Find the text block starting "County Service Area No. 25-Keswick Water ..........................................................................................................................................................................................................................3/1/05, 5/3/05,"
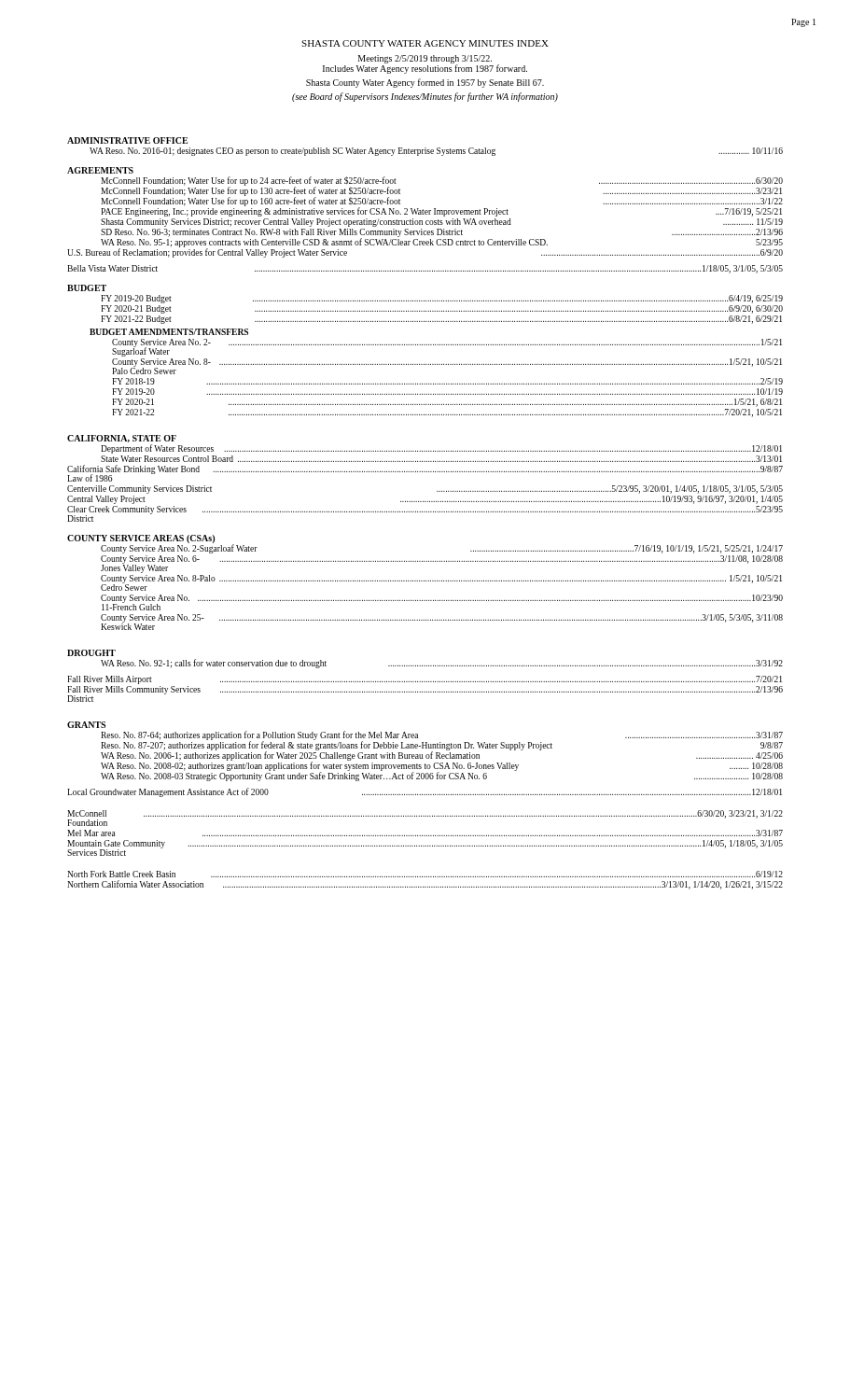 442,623
